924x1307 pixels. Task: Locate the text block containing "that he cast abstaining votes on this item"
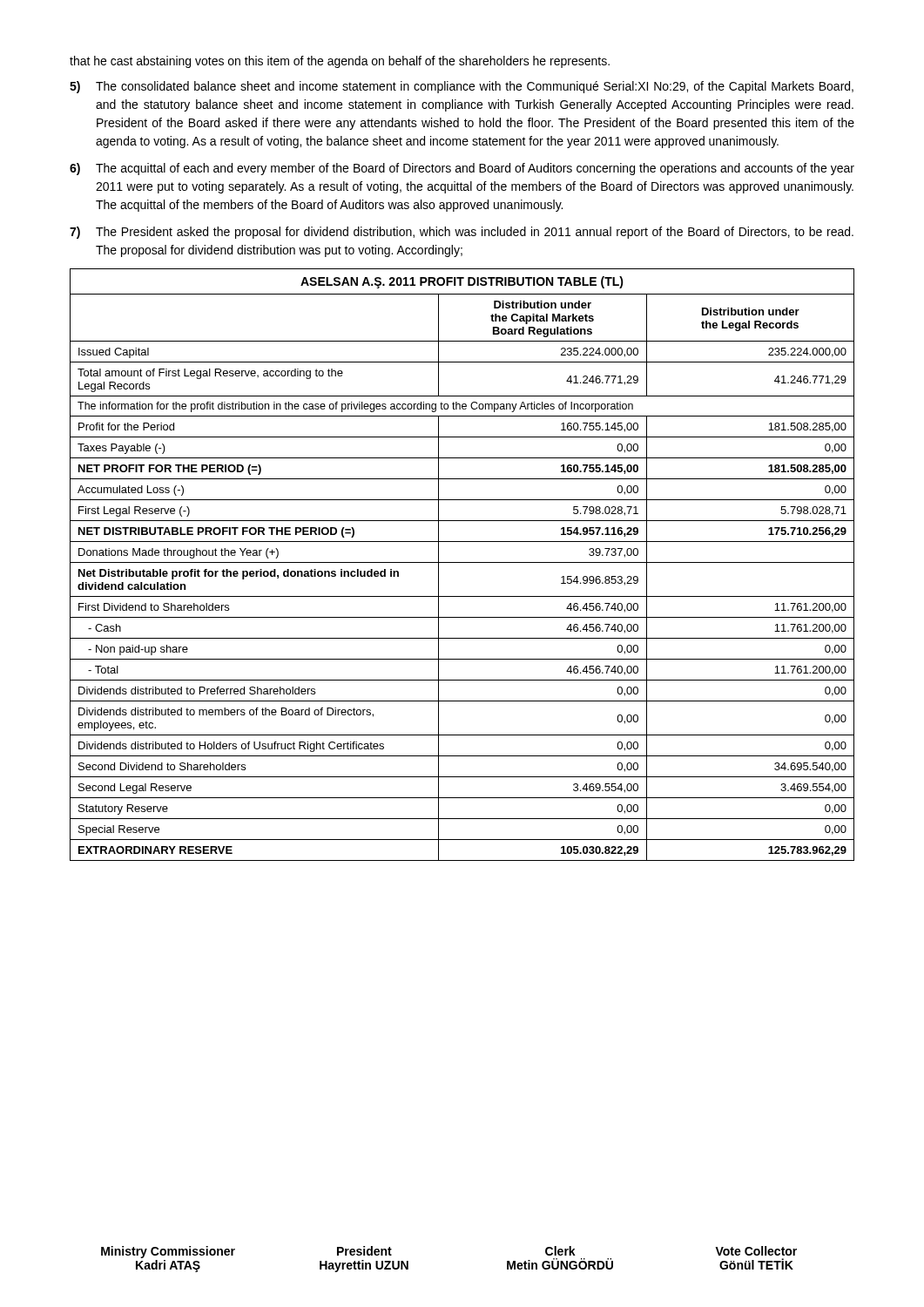pyautogui.click(x=340, y=61)
